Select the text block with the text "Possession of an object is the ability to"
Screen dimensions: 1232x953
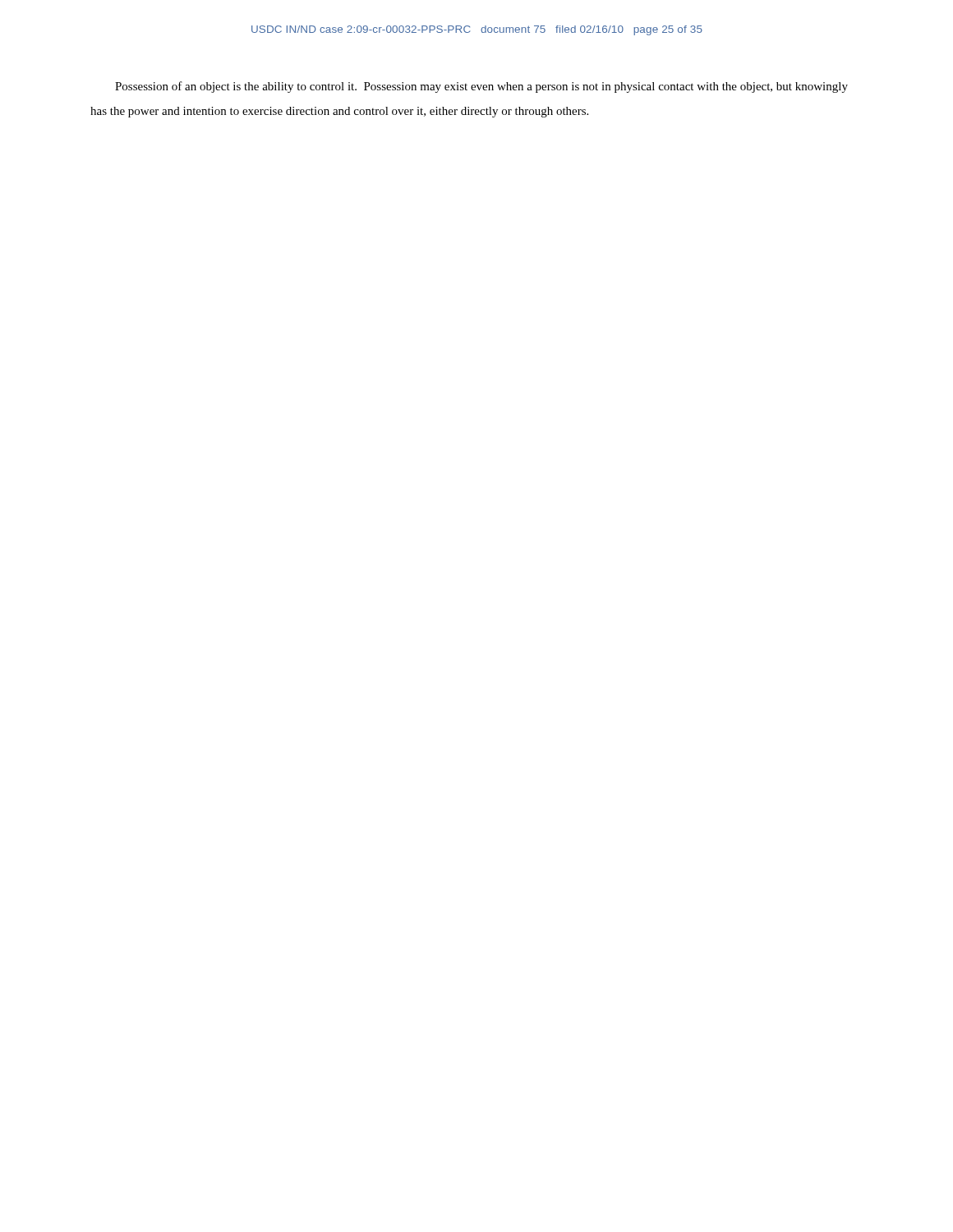(469, 99)
